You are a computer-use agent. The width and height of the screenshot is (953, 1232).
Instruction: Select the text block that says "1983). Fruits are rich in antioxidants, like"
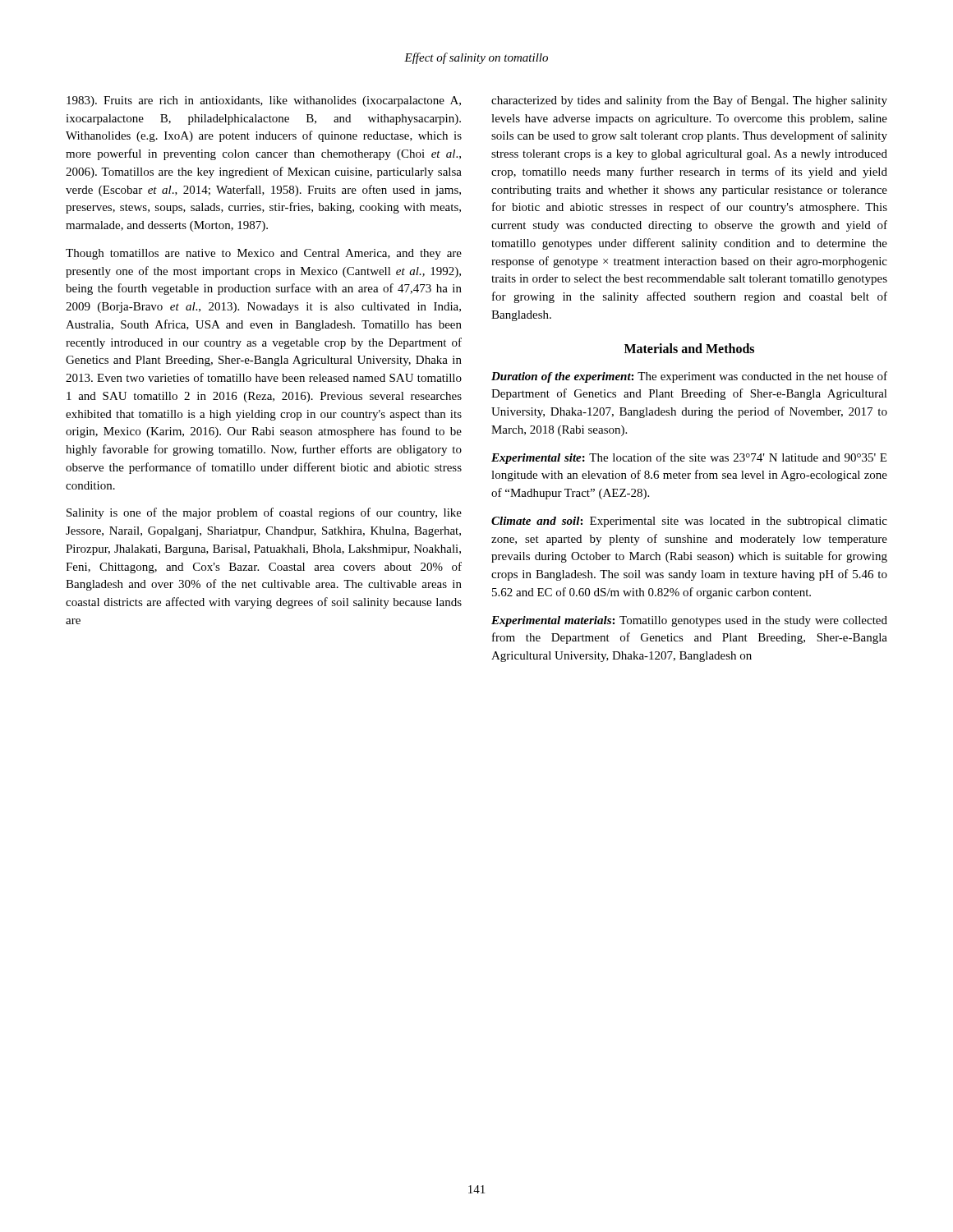(x=264, y=163)
